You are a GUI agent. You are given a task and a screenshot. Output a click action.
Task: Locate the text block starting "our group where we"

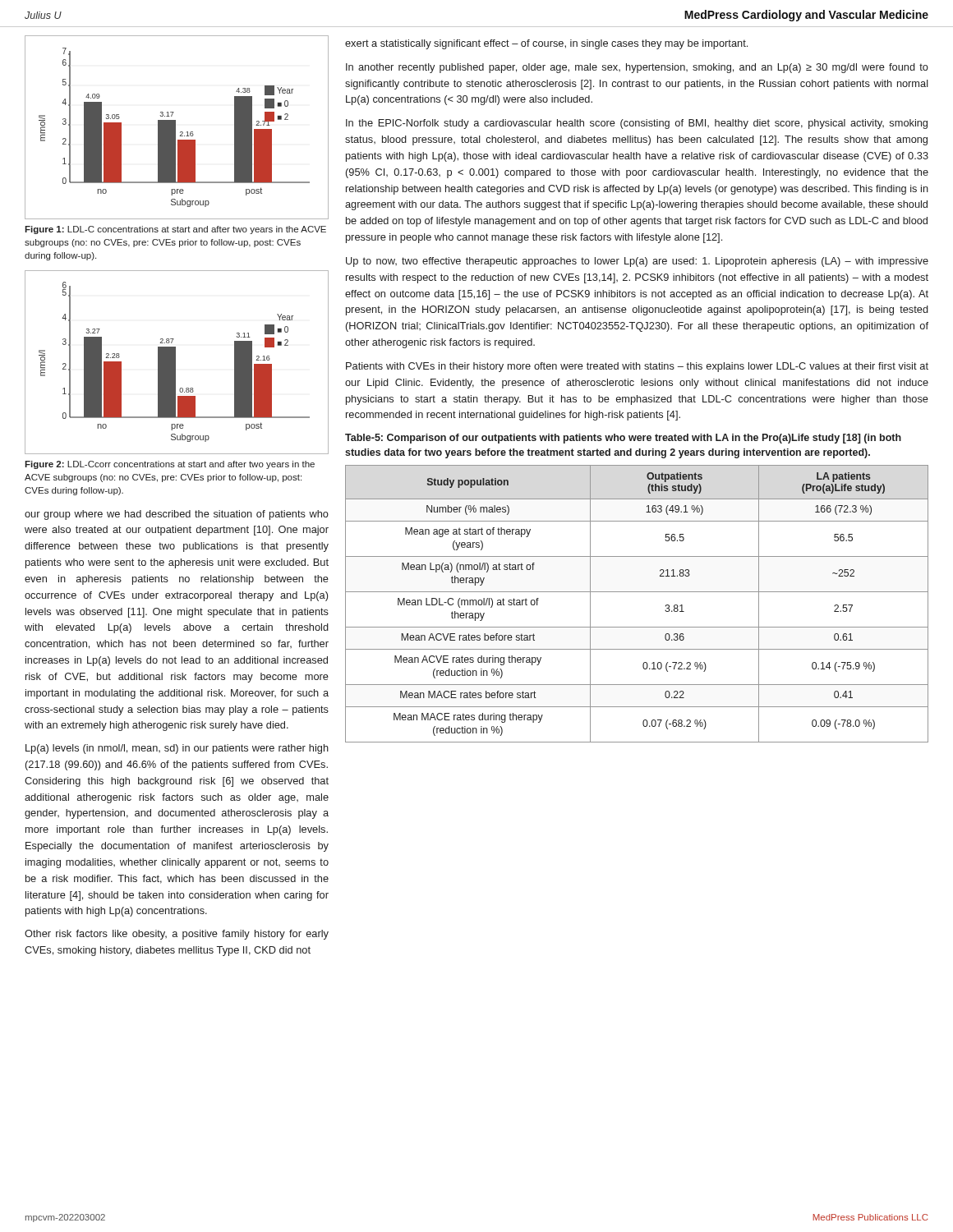tap(177, 619)
